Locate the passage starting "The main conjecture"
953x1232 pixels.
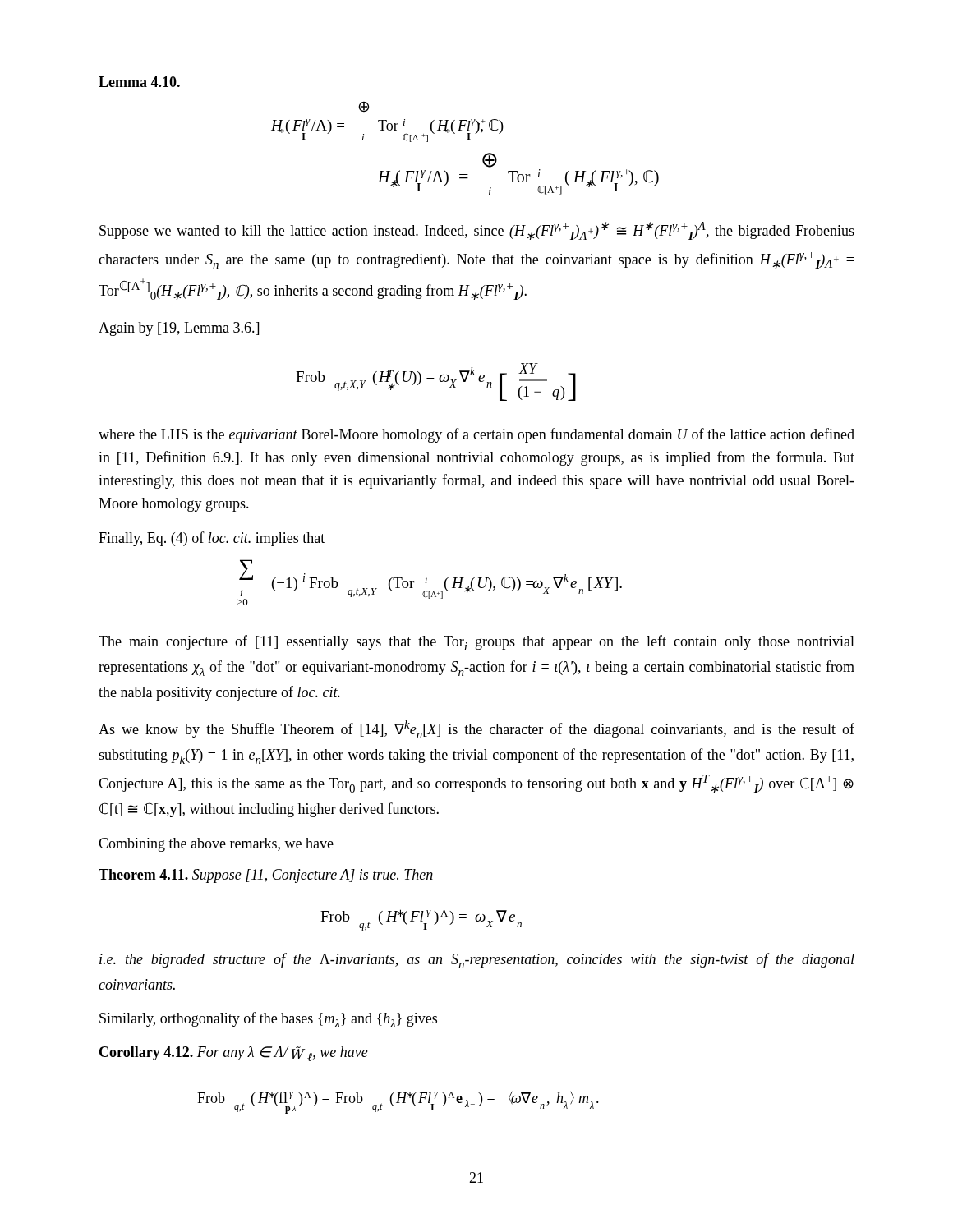click(x=476, y=667)
